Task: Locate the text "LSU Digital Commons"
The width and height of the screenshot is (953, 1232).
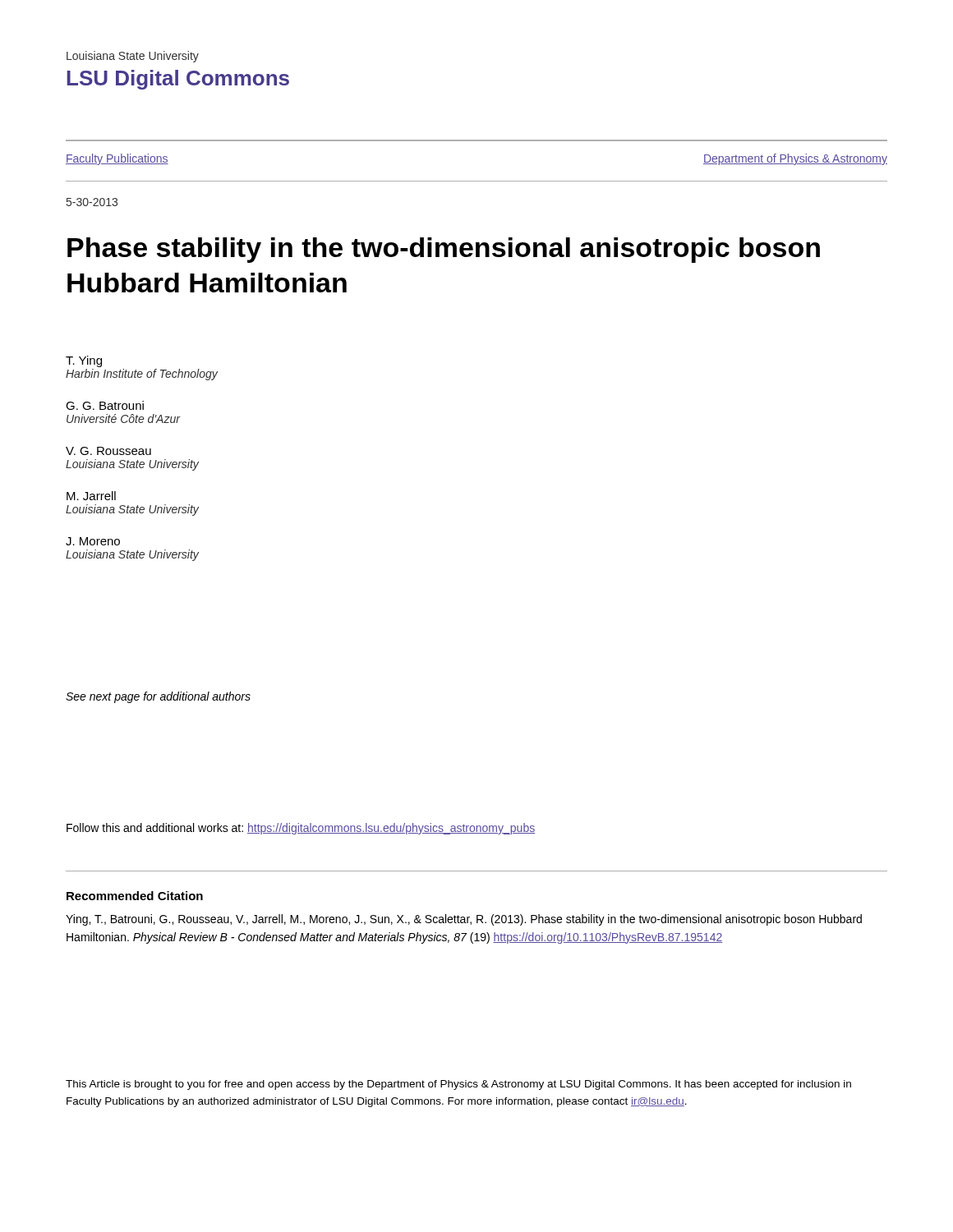Action: pyautogui.click(x=178, y=78)
